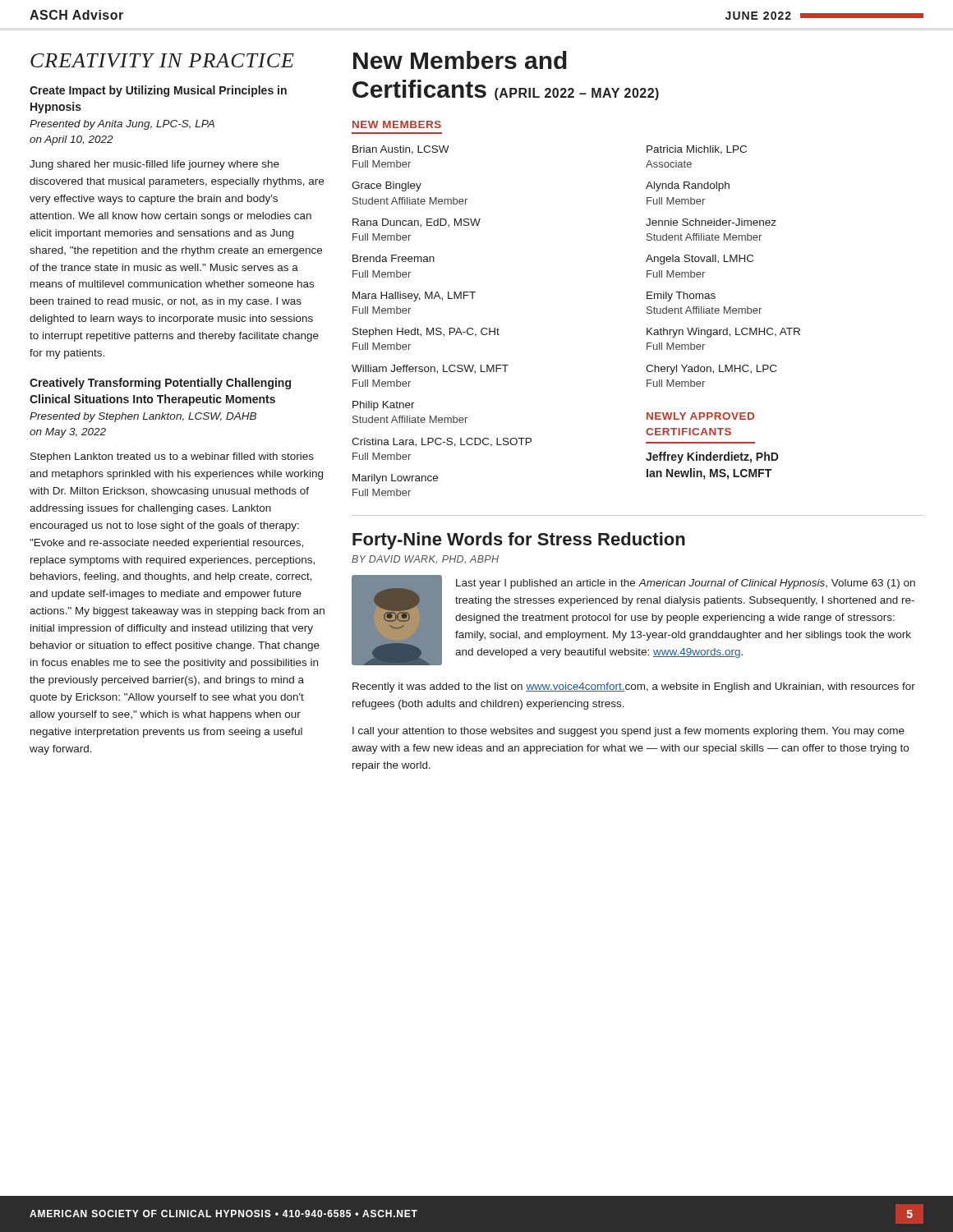This screenshot has height=1232, width=953.
Task: Find the list item that says "Philip KatnerStudent Affiliate Member"
Action: click(x=410, y=412)
